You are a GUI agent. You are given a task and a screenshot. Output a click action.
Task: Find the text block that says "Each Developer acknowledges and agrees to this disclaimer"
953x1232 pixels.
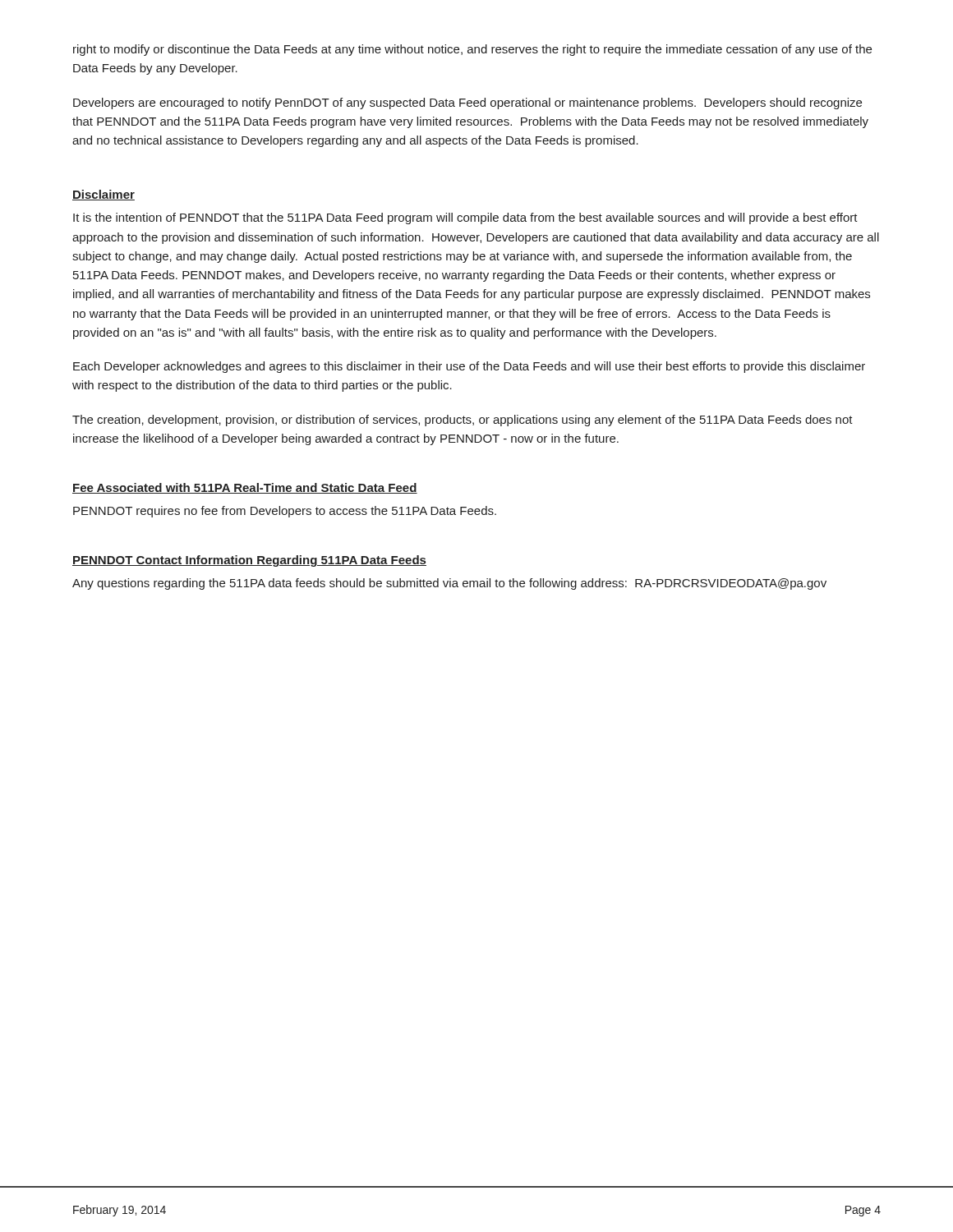469,375
